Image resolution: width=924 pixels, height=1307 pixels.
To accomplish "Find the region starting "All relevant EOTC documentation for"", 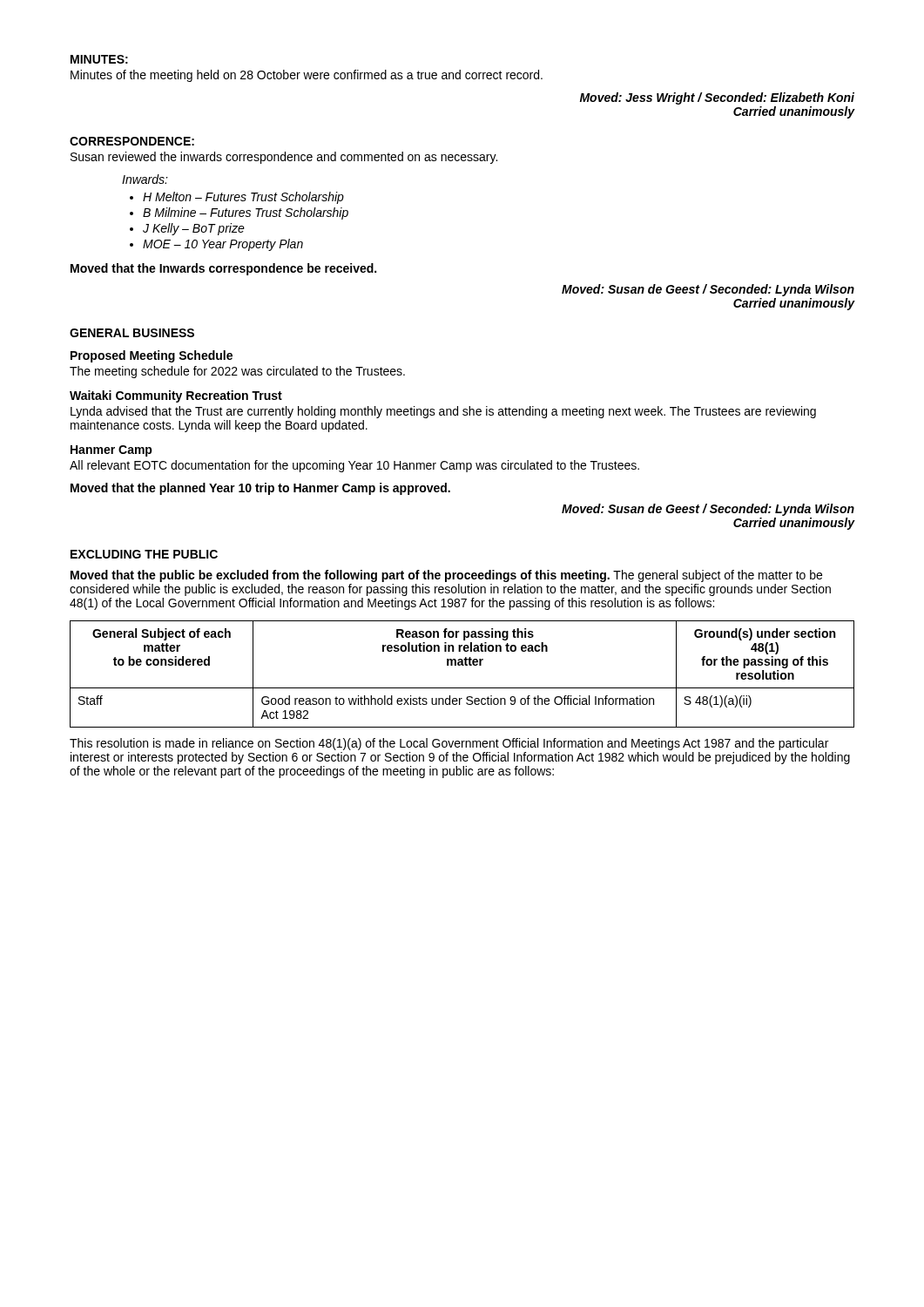I will 355,465.
